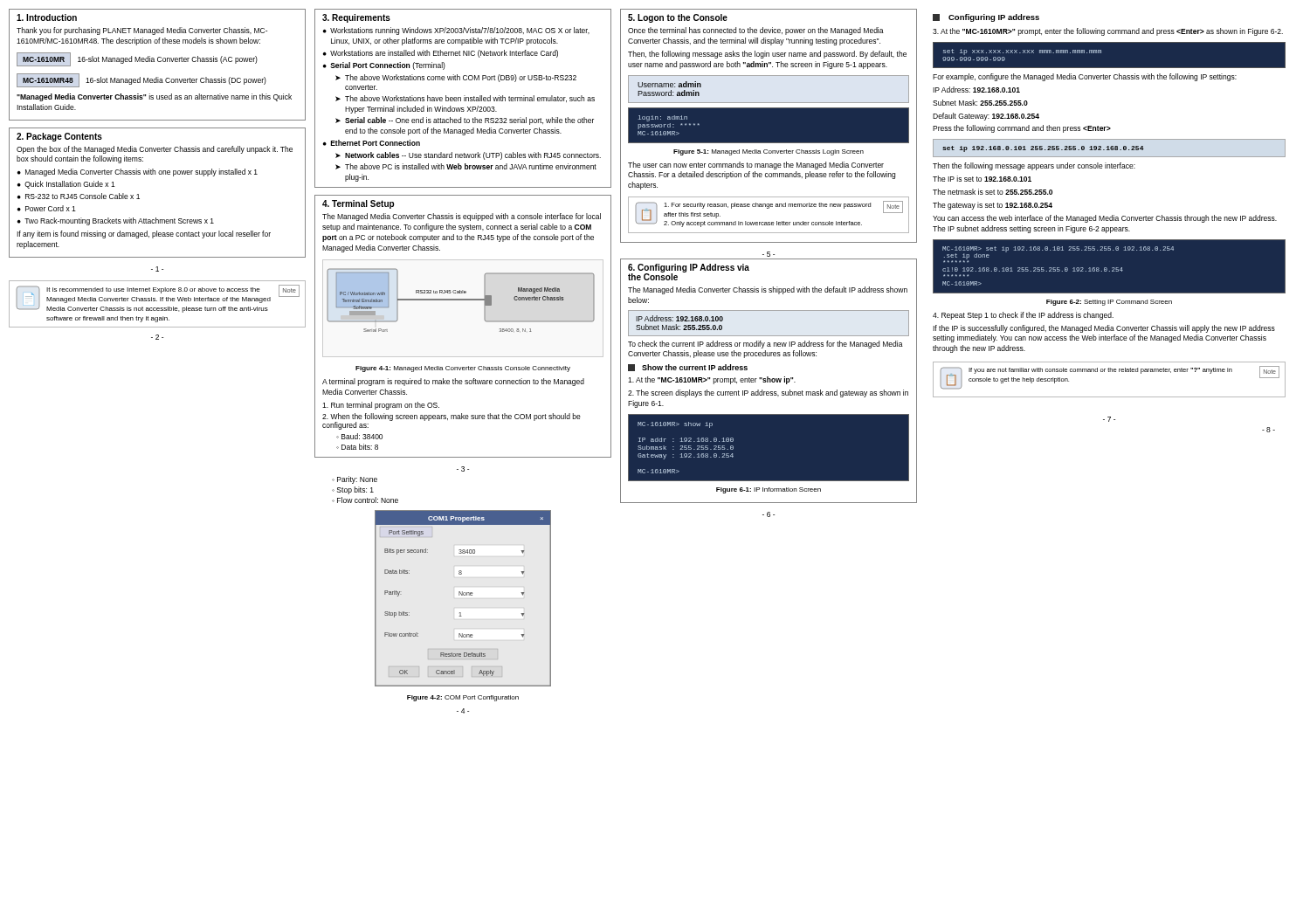Locate the section header that opens with "2. Package Contents Open the box"
This screenshot has height=924, width=1310.
pyautogui.click(x=59, y=137)
